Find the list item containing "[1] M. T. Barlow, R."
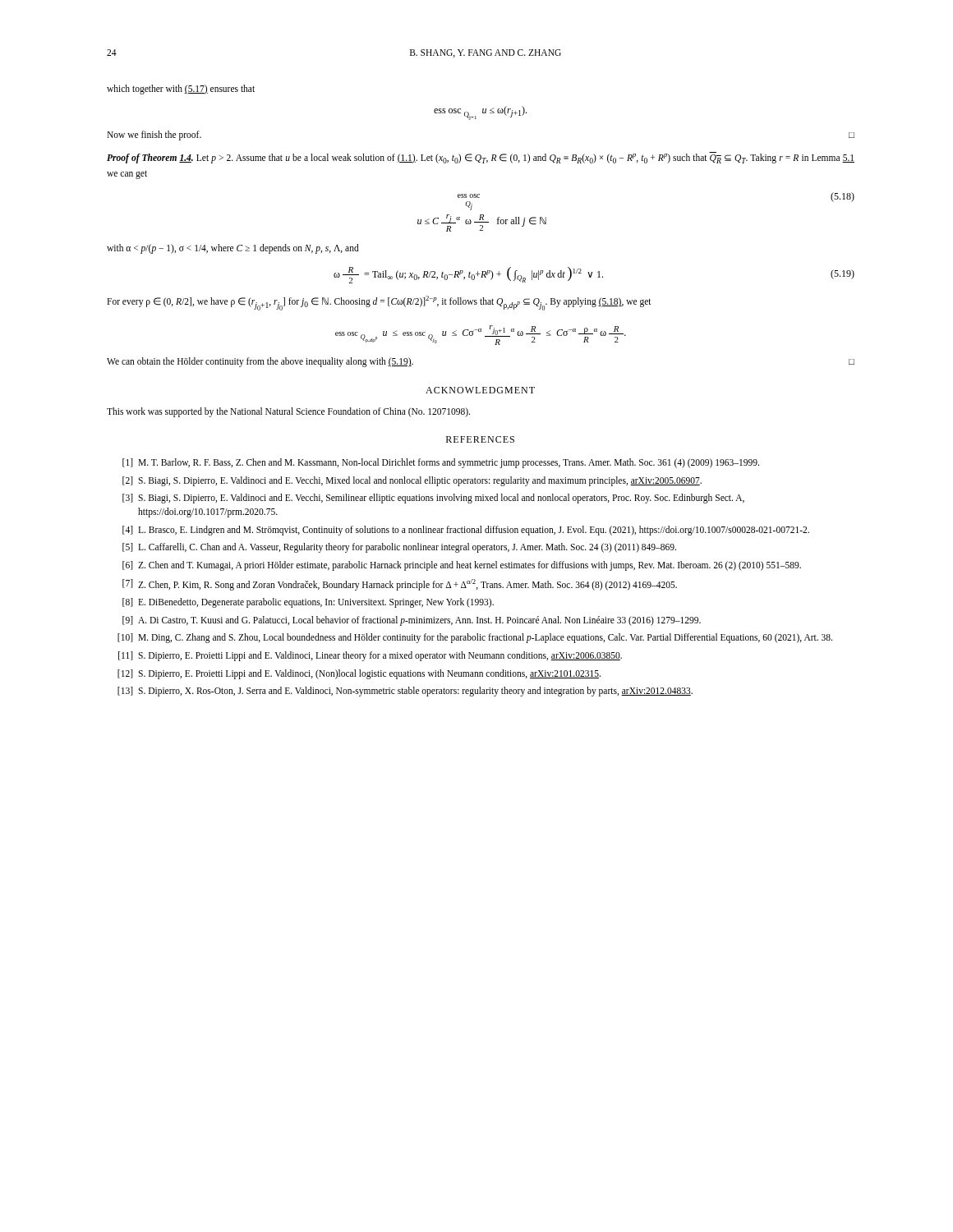Viewport: 953px width, 1232px height. (481, 463)
